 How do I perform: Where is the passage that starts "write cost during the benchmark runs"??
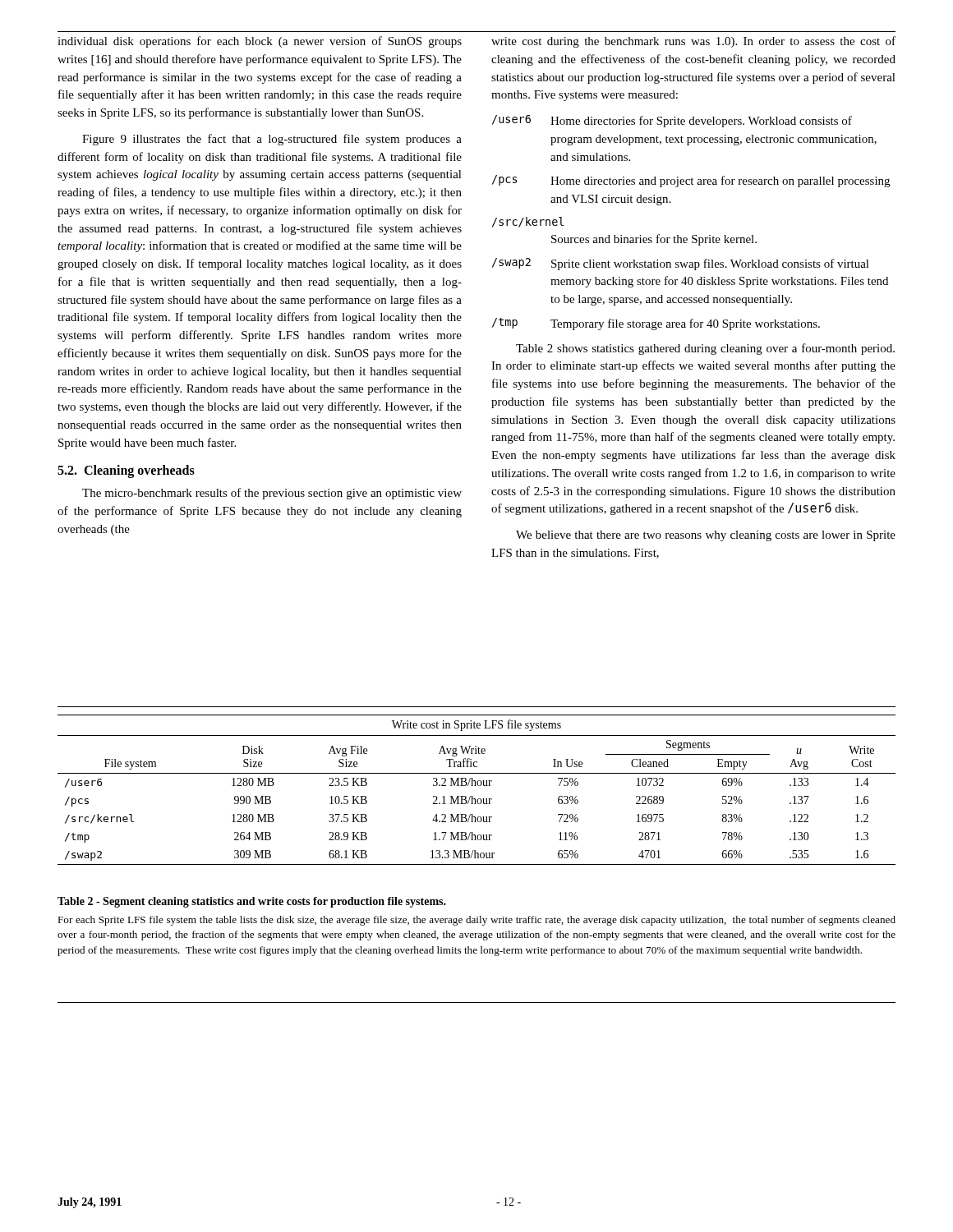click(x=693, y=69)
